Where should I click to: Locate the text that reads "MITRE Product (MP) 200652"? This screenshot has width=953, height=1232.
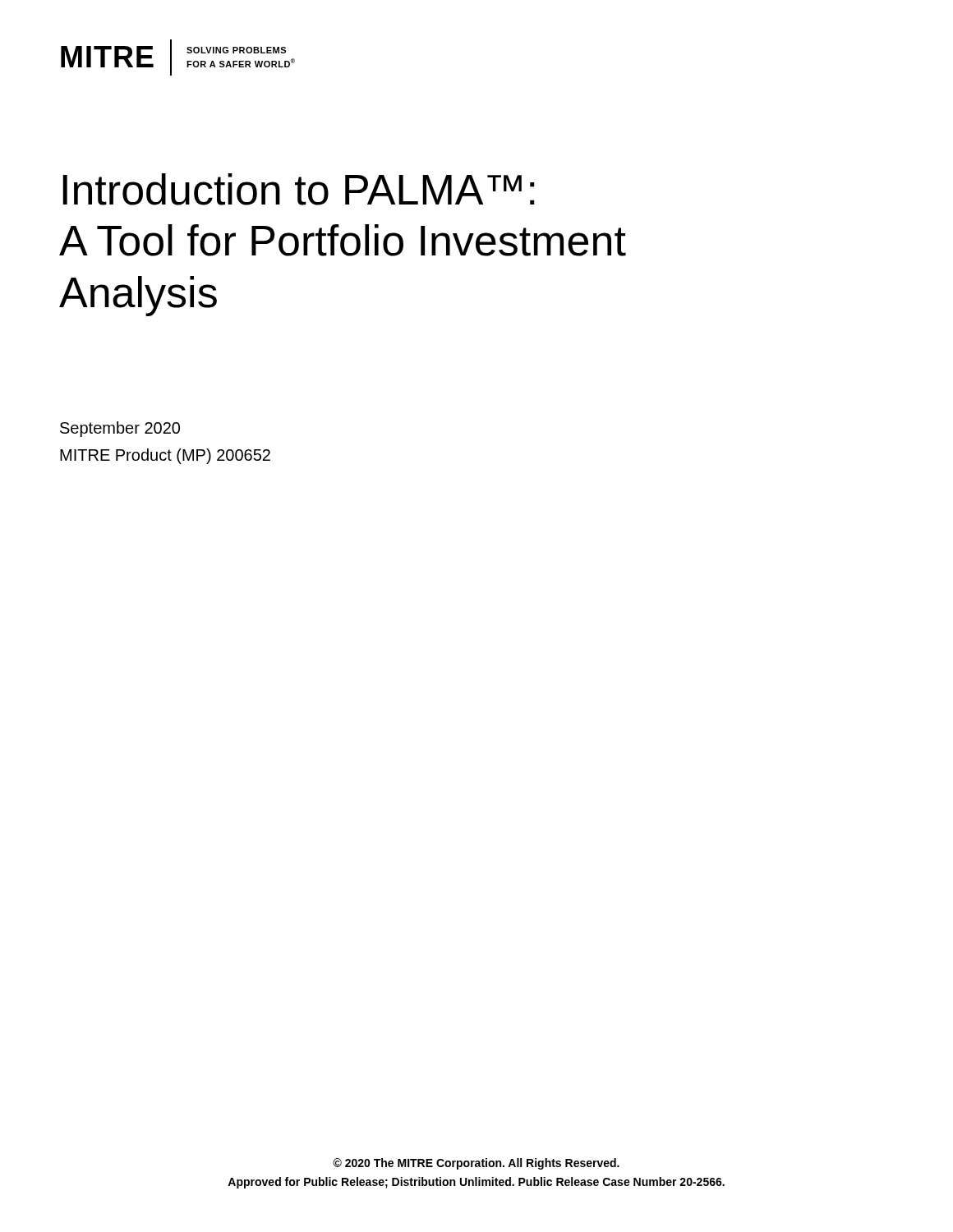(165, 455)
